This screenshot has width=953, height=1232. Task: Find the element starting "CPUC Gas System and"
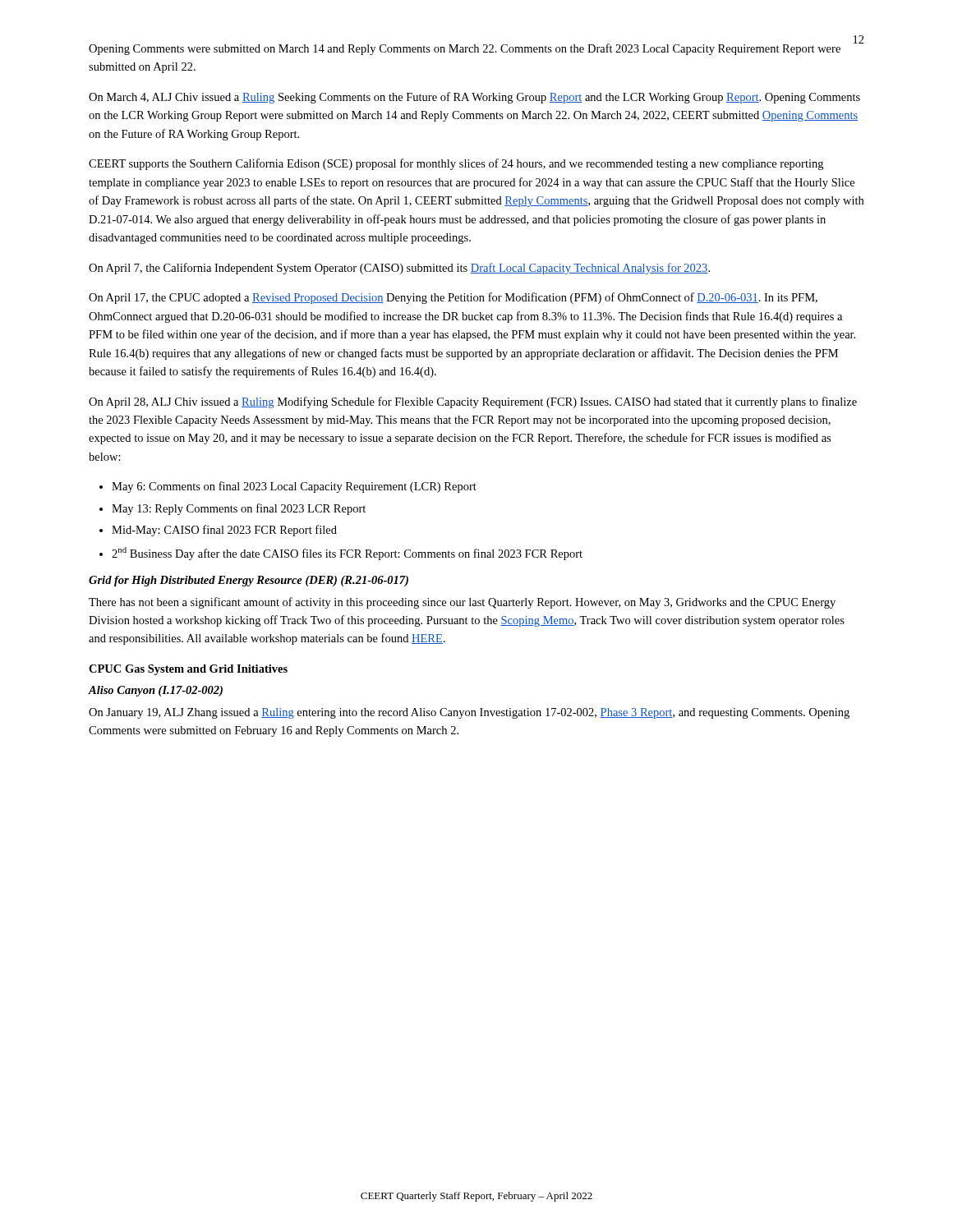tap(188, 670)
